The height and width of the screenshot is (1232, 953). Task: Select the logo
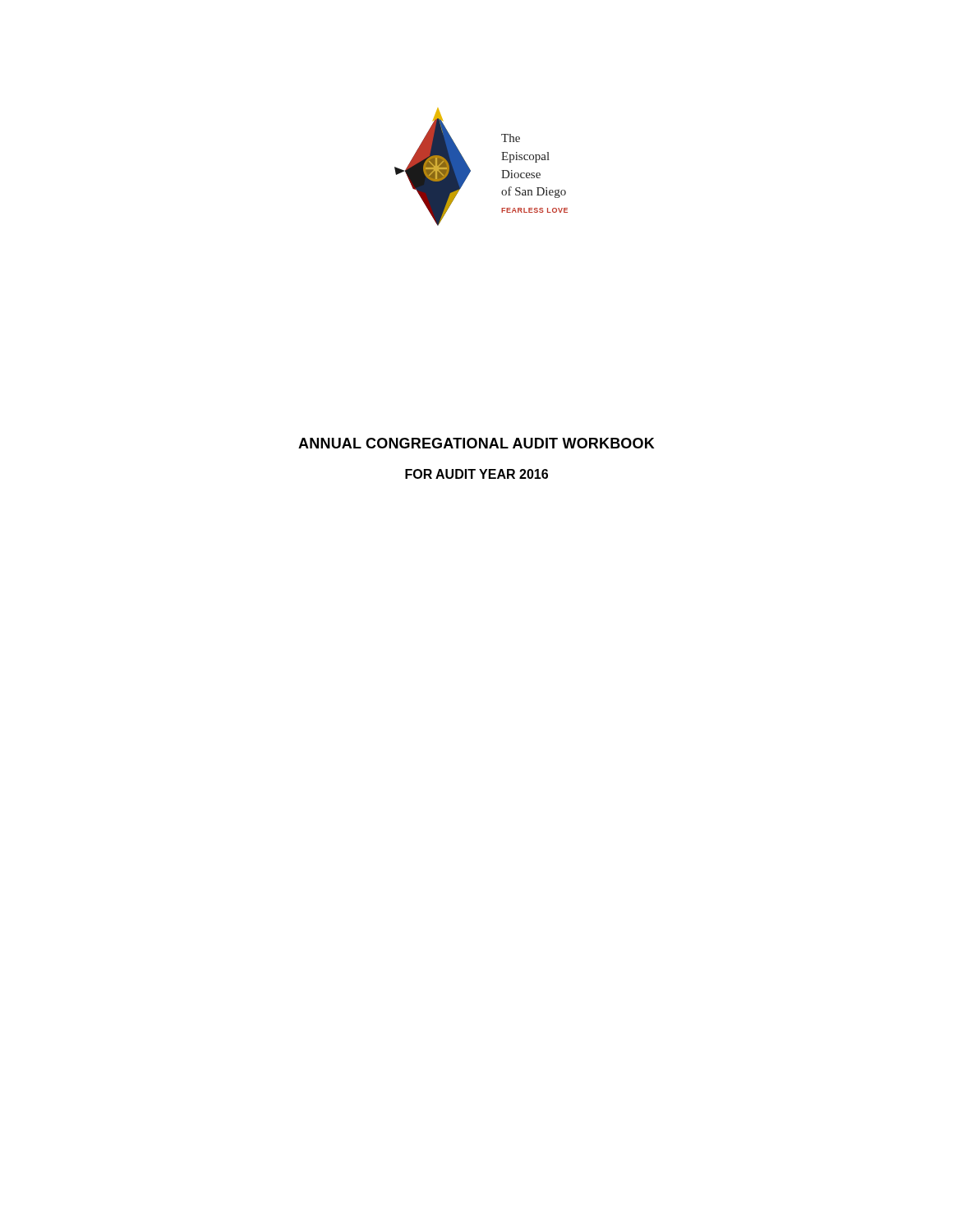[476, 170]
